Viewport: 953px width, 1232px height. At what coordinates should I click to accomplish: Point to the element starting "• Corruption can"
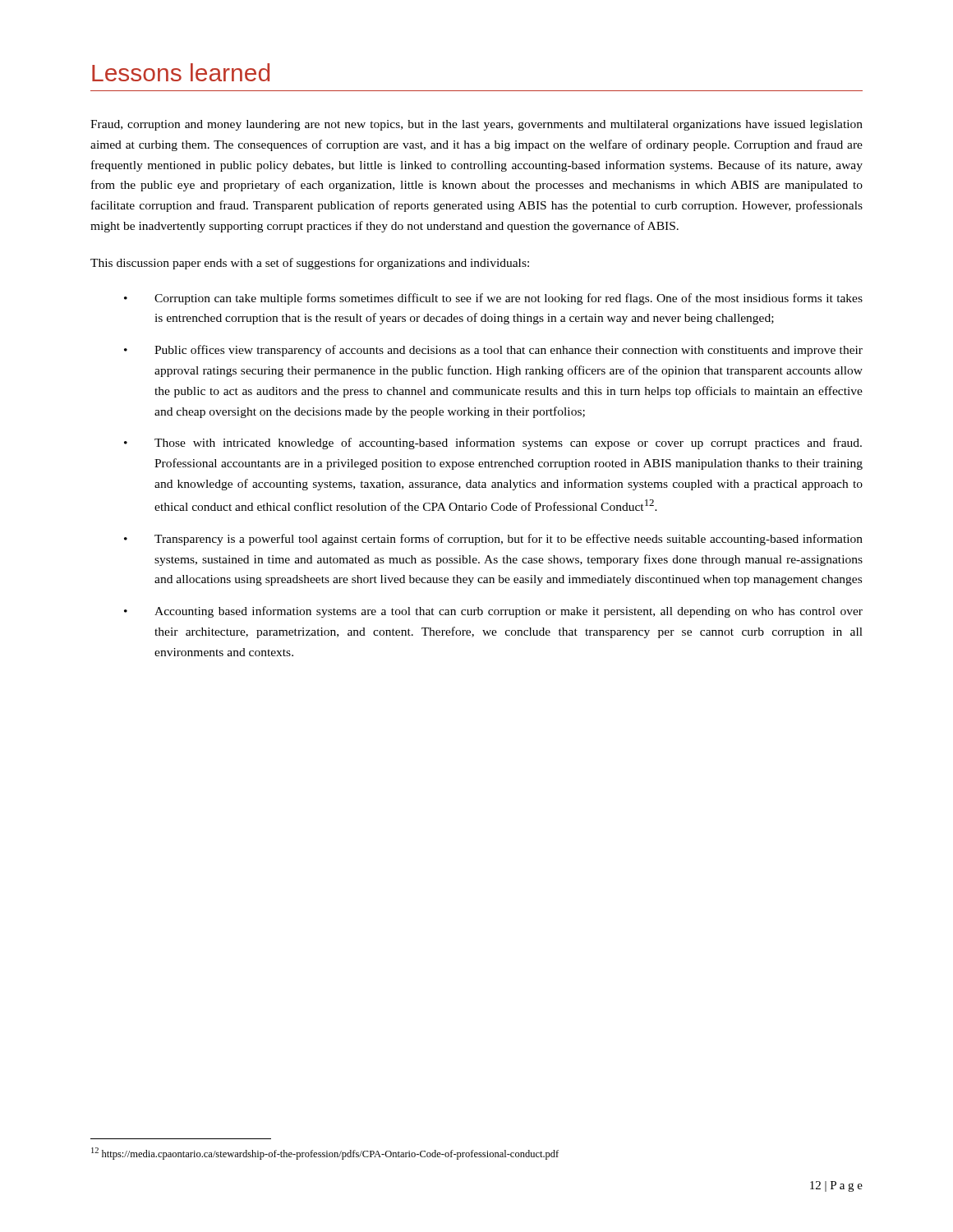(x=476, y=308)
